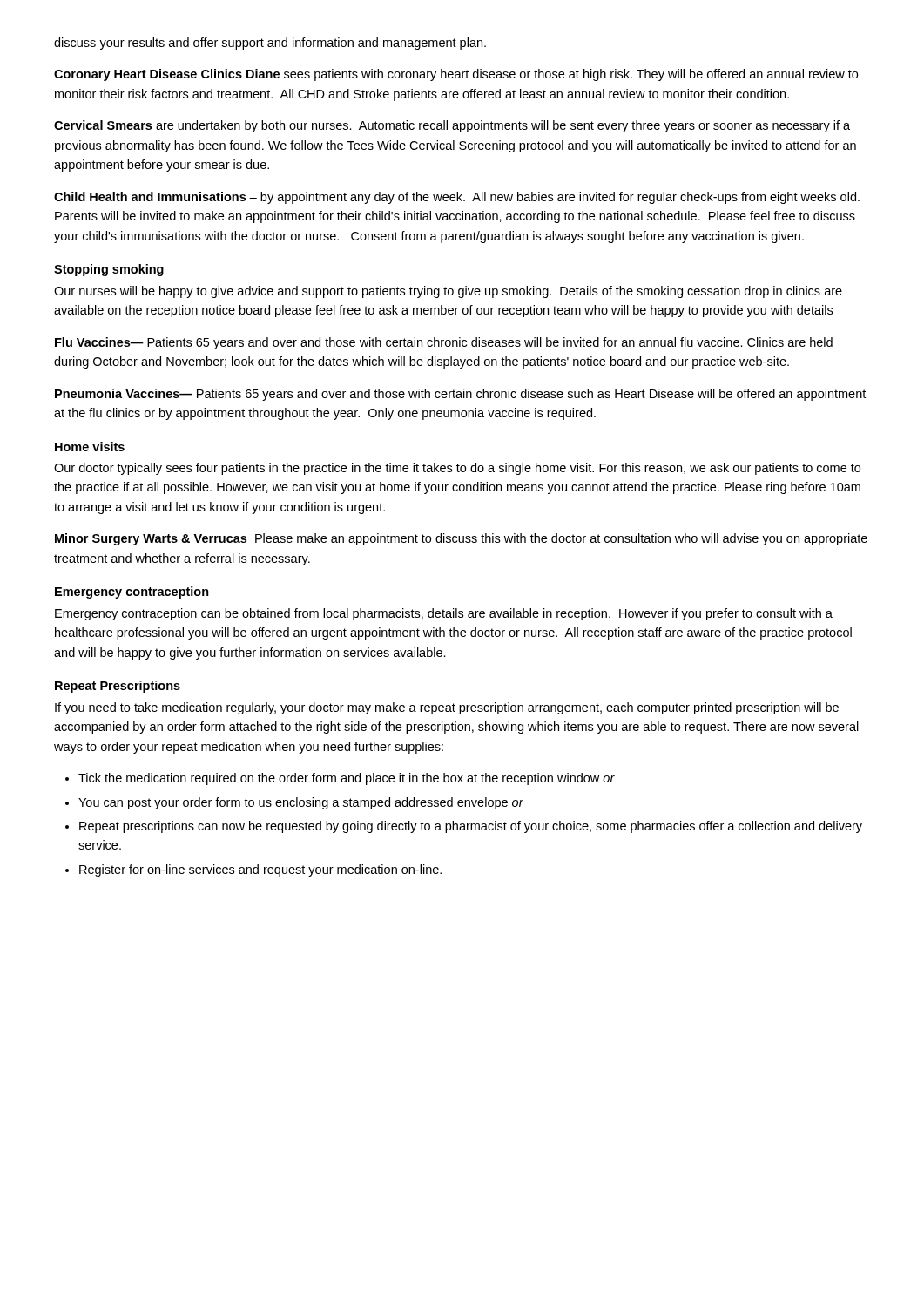
Task: Select the passage starting "Repeat Prescriptions"
Action: click(x=117, y=686)
